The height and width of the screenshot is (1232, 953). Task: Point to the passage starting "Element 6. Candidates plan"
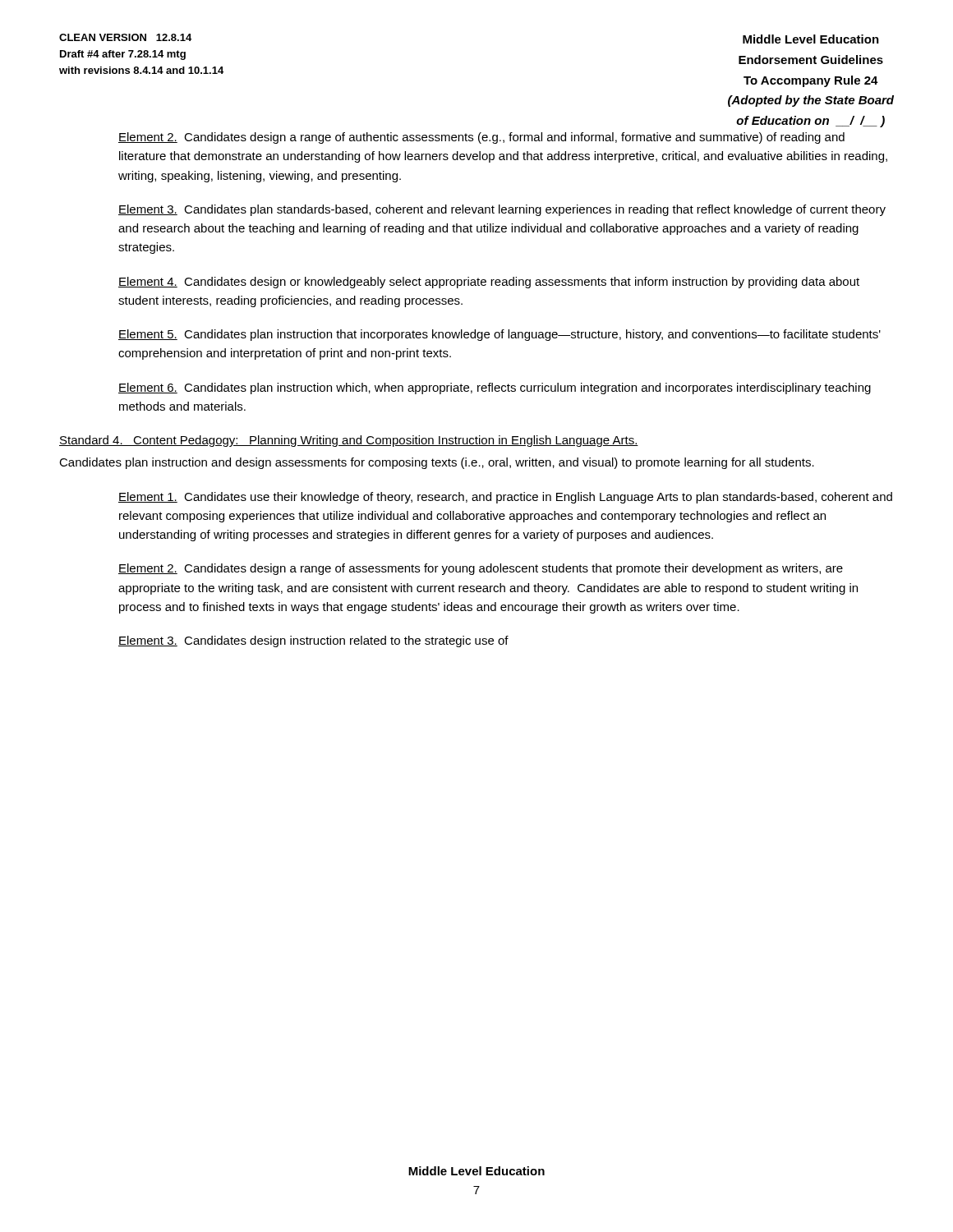[x=495, y=396]
